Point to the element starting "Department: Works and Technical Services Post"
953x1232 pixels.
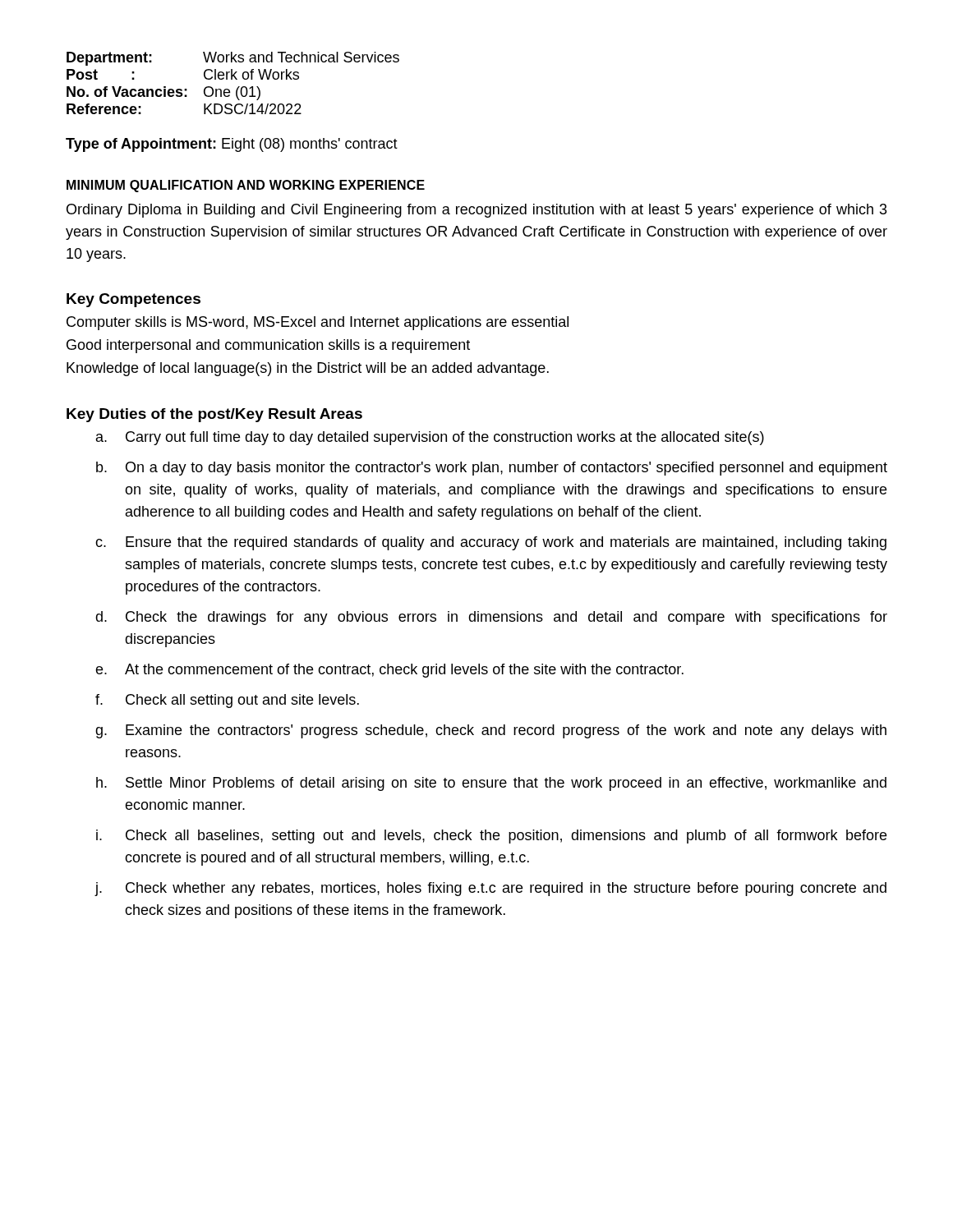[x=233, y=59]
